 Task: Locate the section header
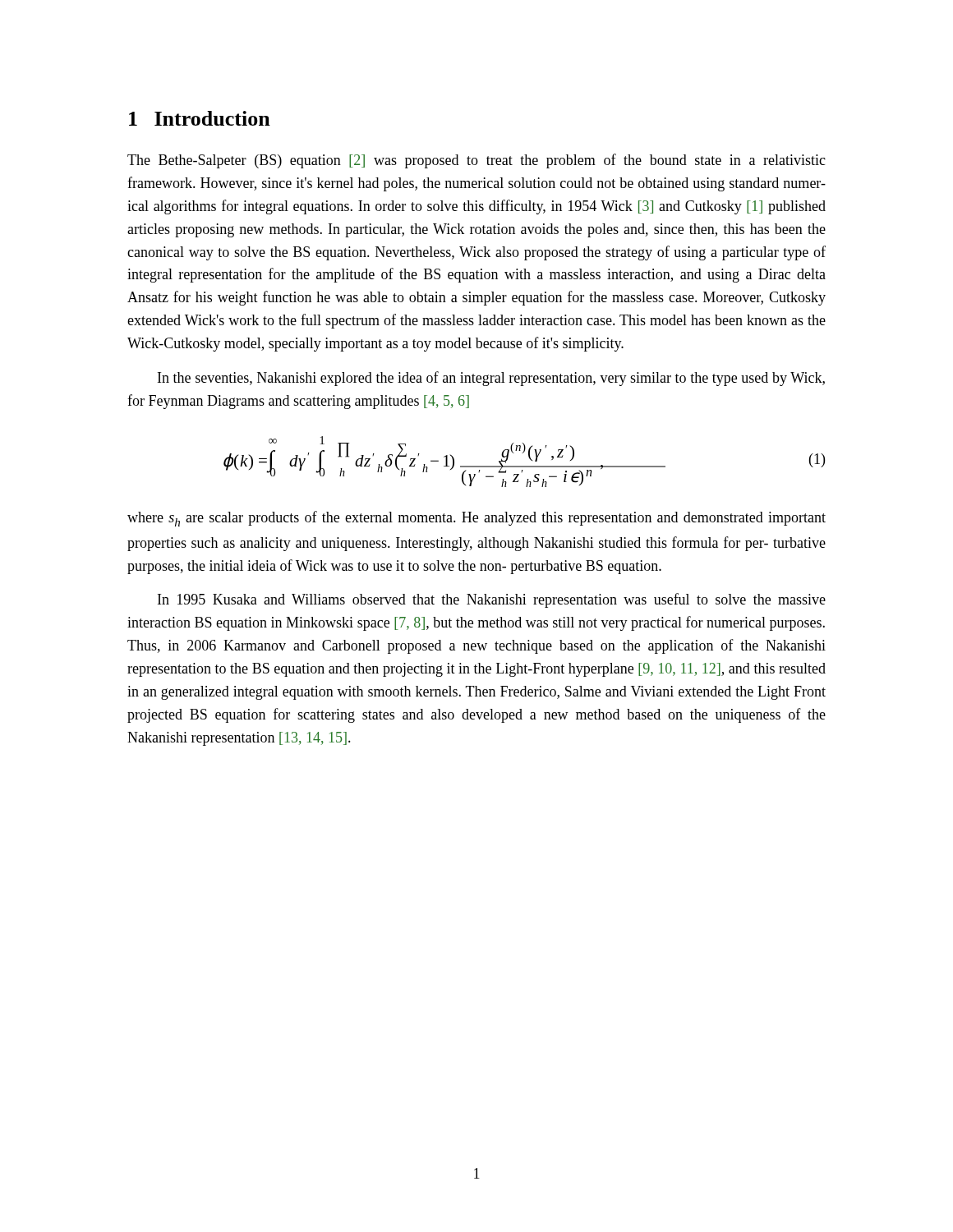(x=476, y=119)
